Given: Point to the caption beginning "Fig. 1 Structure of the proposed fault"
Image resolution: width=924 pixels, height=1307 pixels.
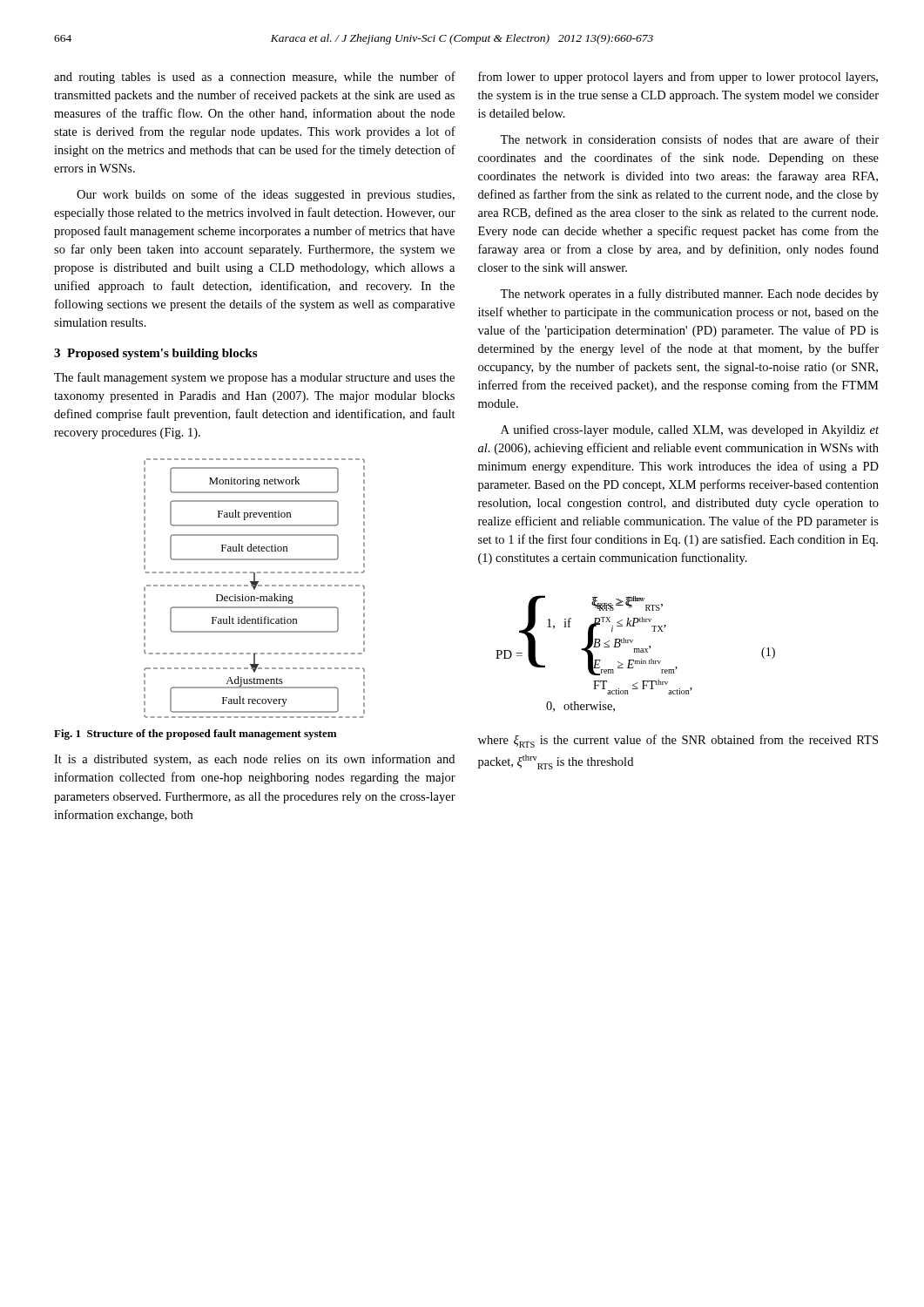Looking at the screenshot, I should [195, 733].
